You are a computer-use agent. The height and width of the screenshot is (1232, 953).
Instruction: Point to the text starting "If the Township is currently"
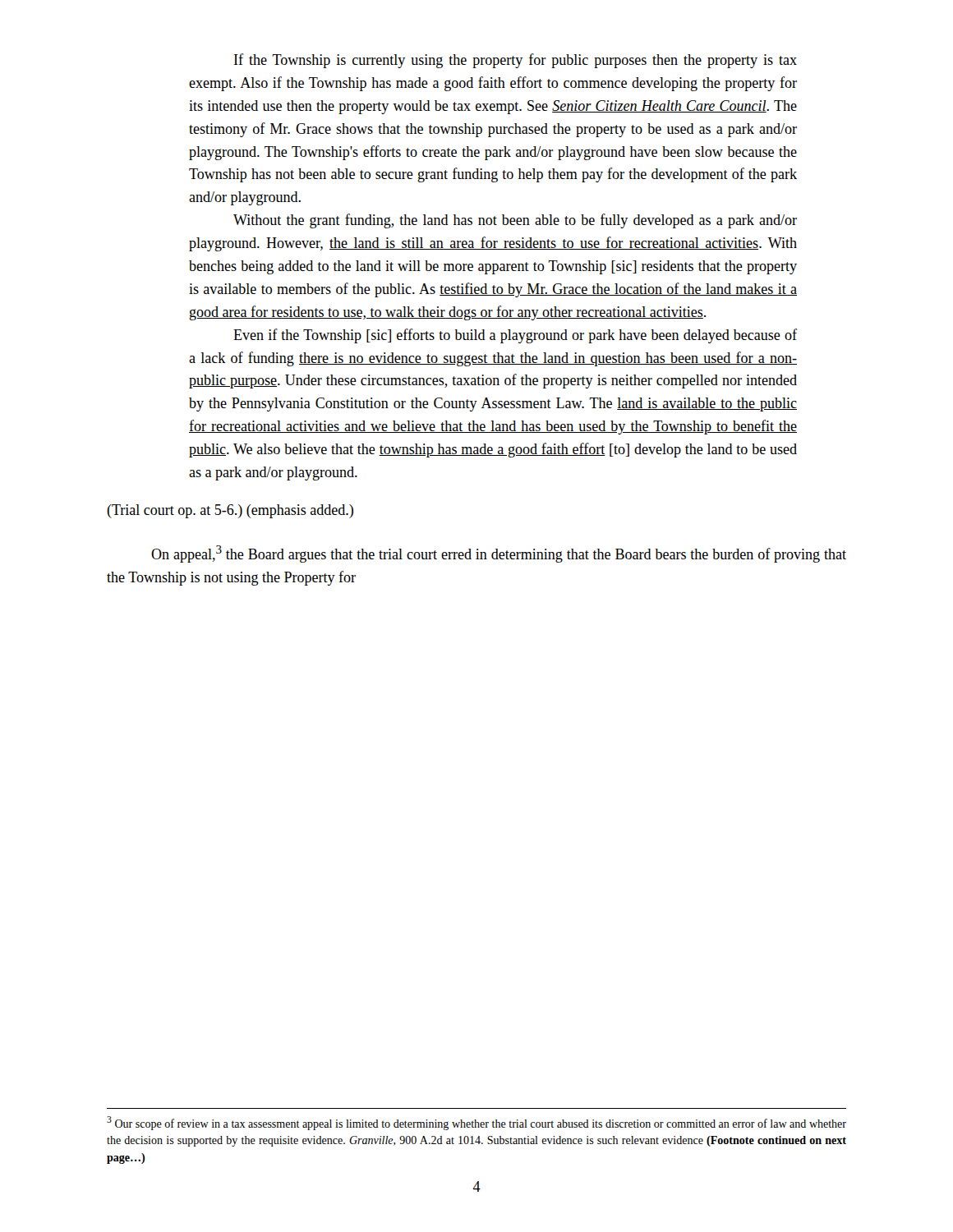pyautogui.click(x=493, y=267)
